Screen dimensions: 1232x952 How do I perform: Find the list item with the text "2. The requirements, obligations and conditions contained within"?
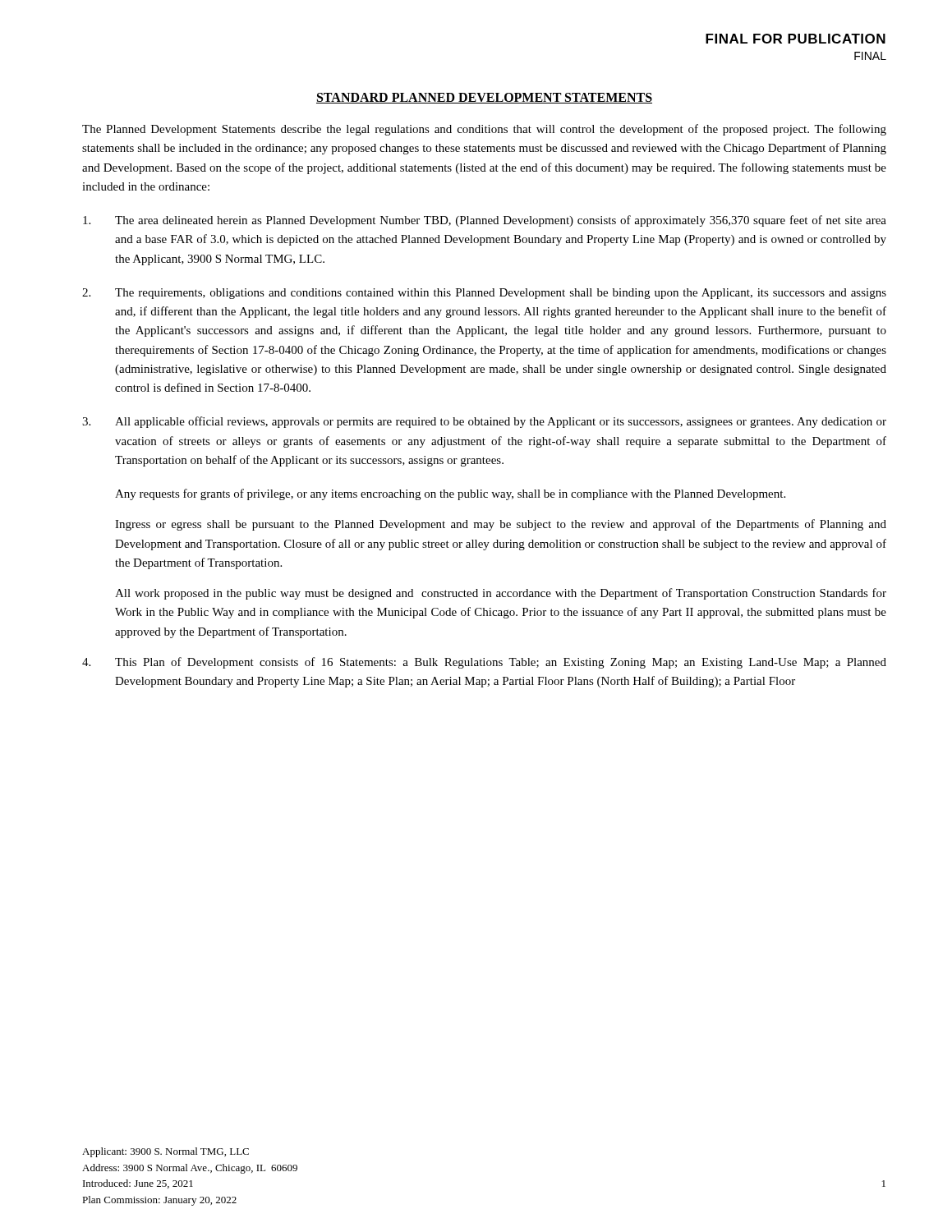pyautogui.click(x=484, y=340)
